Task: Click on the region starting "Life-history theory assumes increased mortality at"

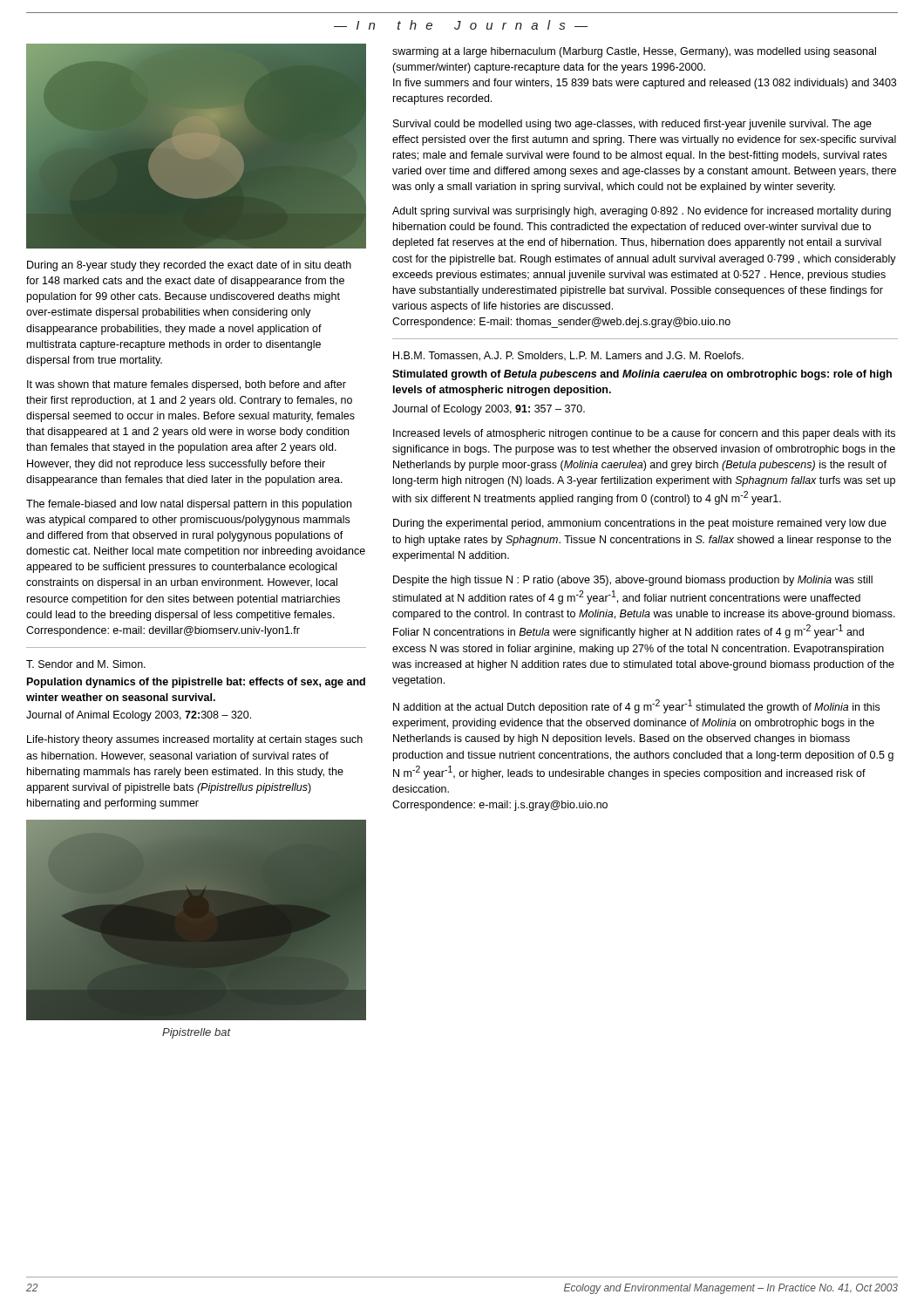Action: click(x=196, y=771)
